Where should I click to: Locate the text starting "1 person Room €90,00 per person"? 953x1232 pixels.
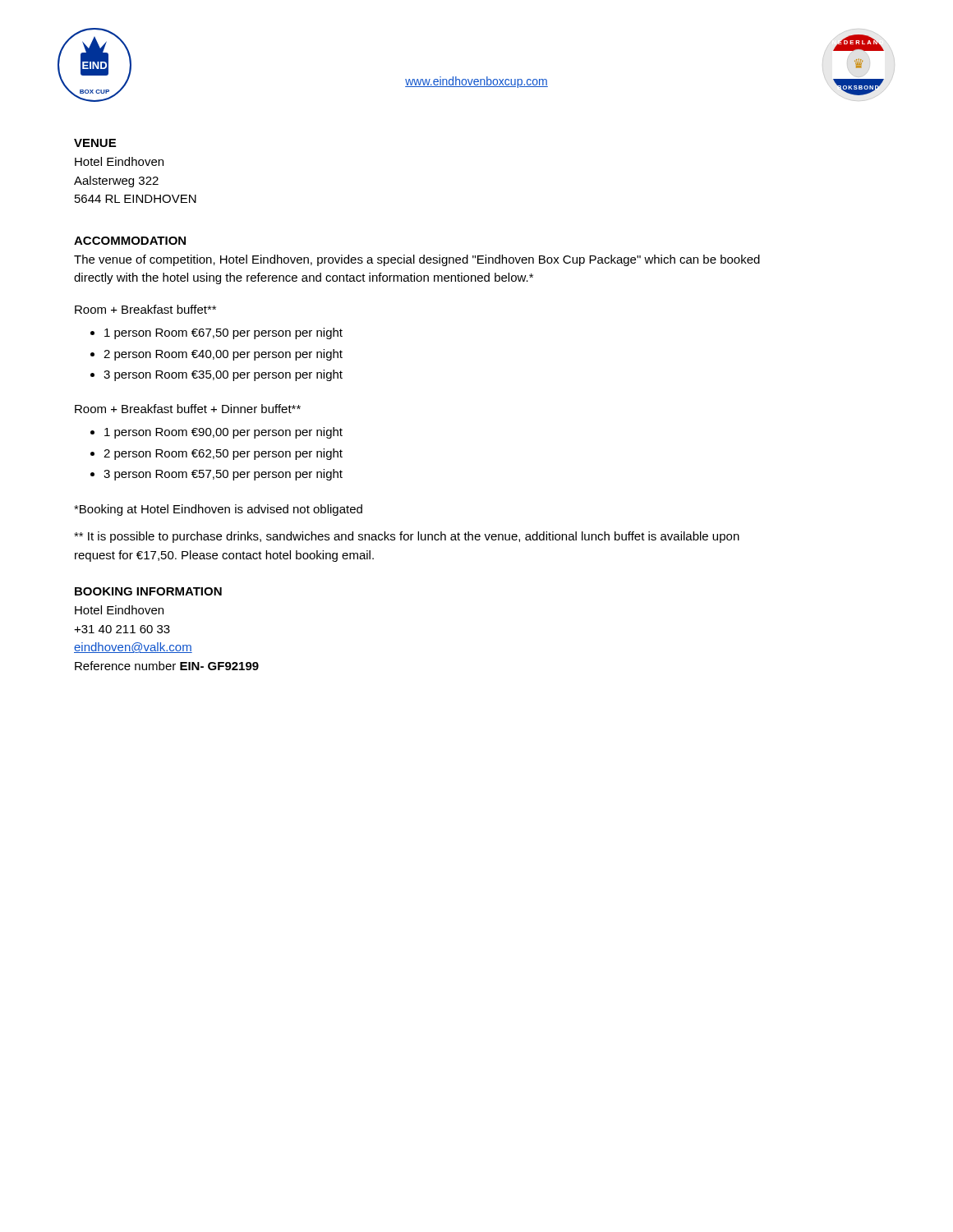click(223, 432)
